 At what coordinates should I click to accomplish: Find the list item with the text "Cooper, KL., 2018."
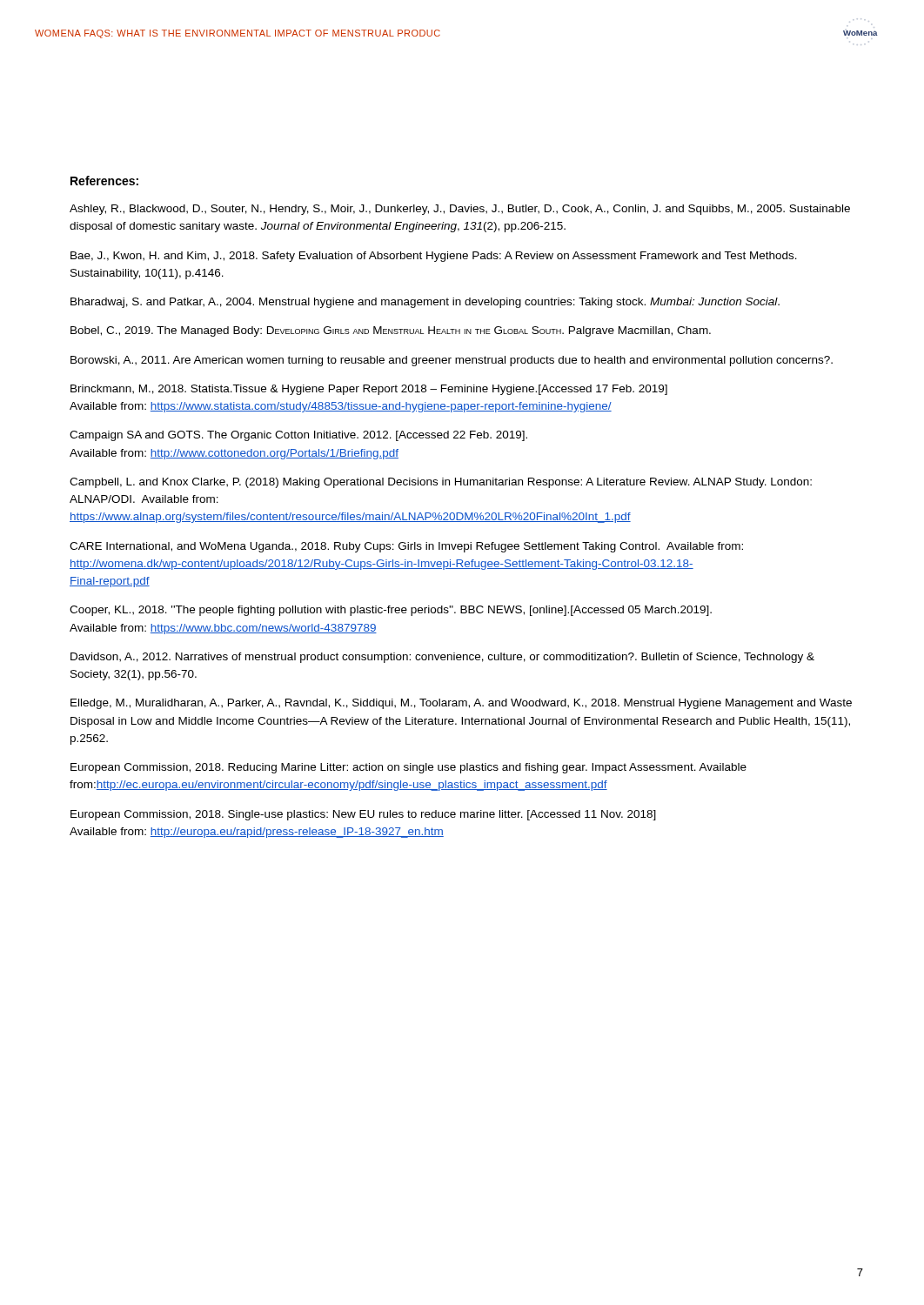(x=391, y=619)
